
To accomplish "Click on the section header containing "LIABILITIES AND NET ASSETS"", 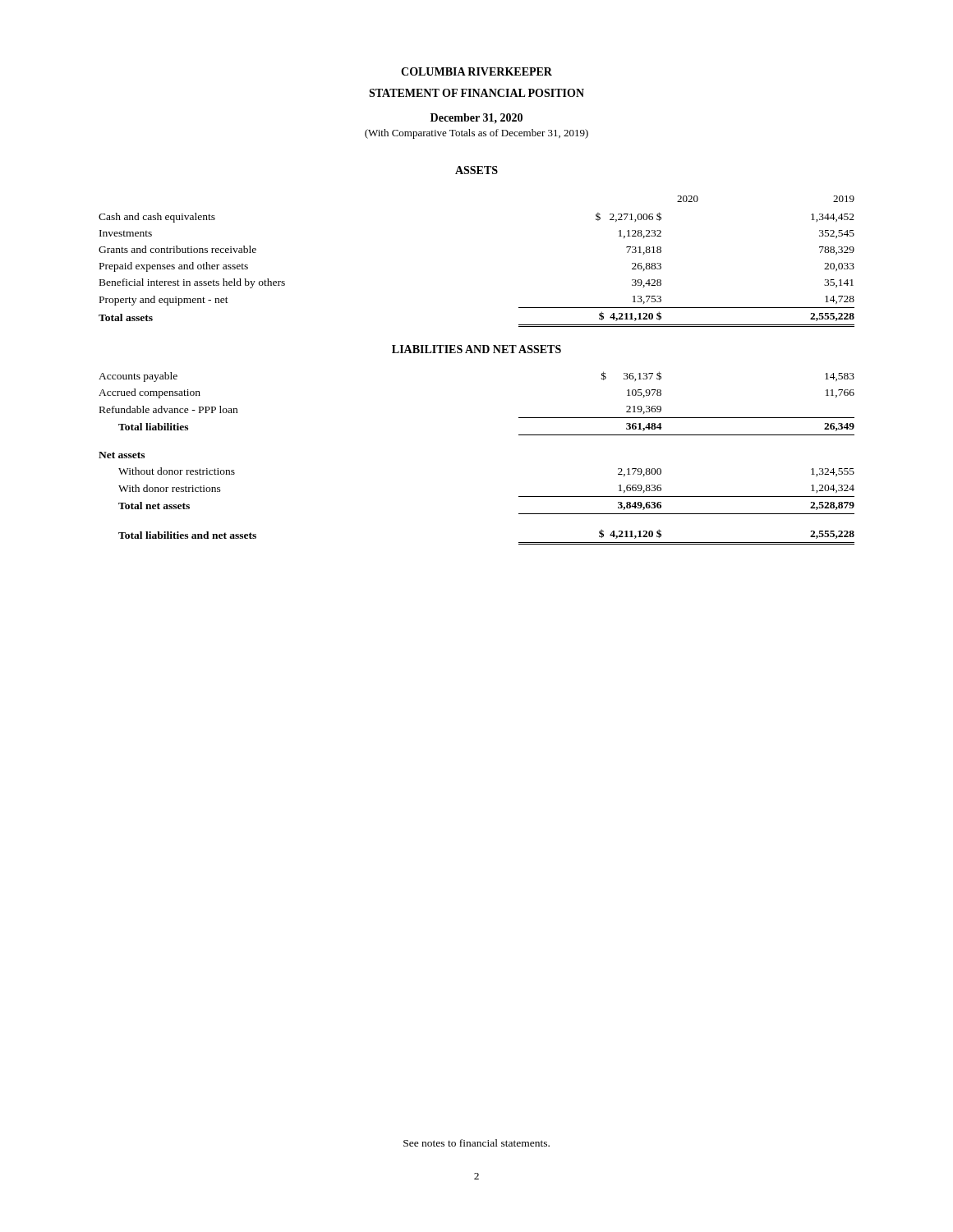I will point(476,350).
